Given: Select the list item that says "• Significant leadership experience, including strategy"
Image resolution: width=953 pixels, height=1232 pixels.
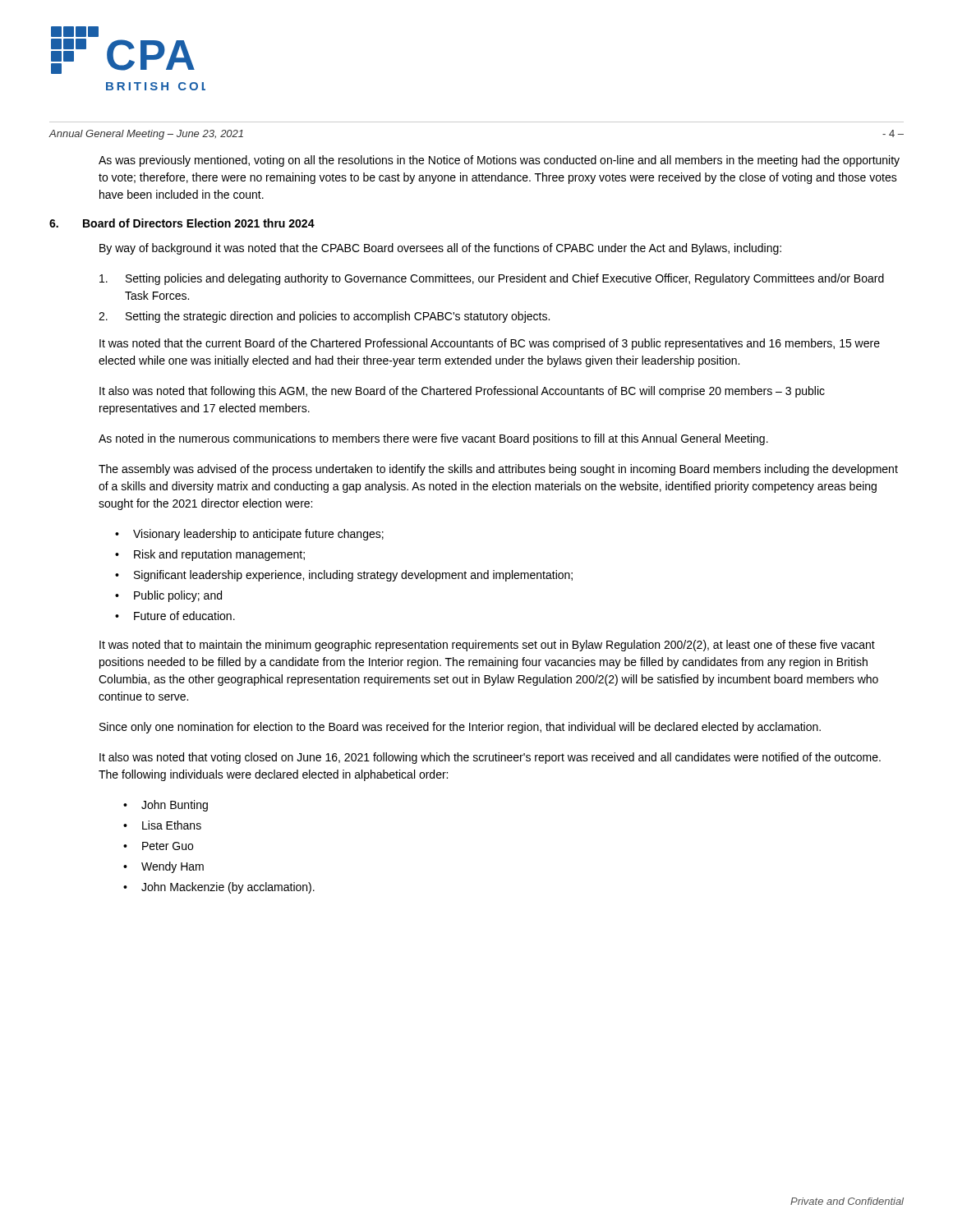Looking at the screenshot, I should tap(344, 575).
